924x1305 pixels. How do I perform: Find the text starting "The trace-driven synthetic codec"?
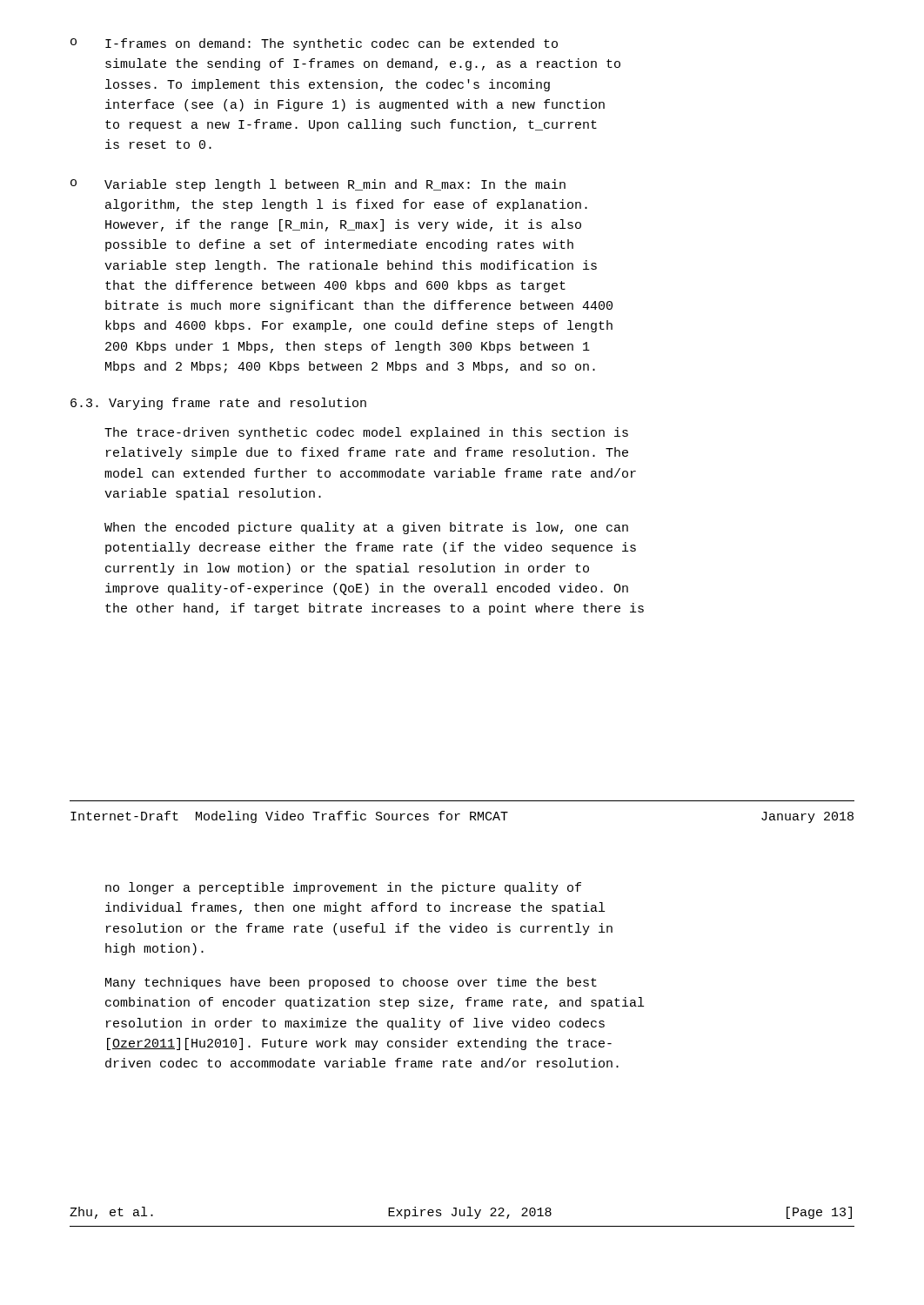click(371, 464)
